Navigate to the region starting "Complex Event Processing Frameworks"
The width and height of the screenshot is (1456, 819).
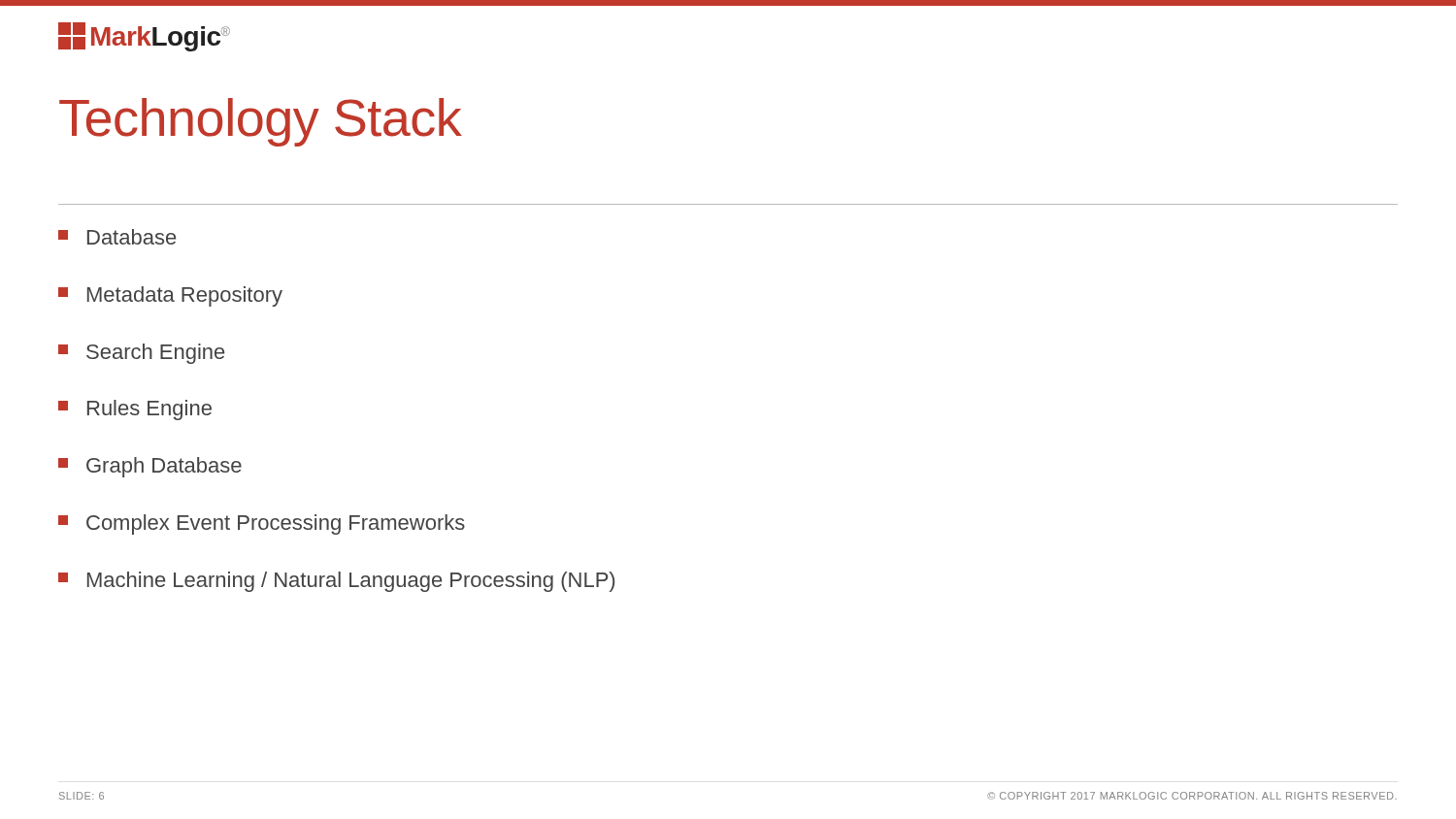point(262,523)
